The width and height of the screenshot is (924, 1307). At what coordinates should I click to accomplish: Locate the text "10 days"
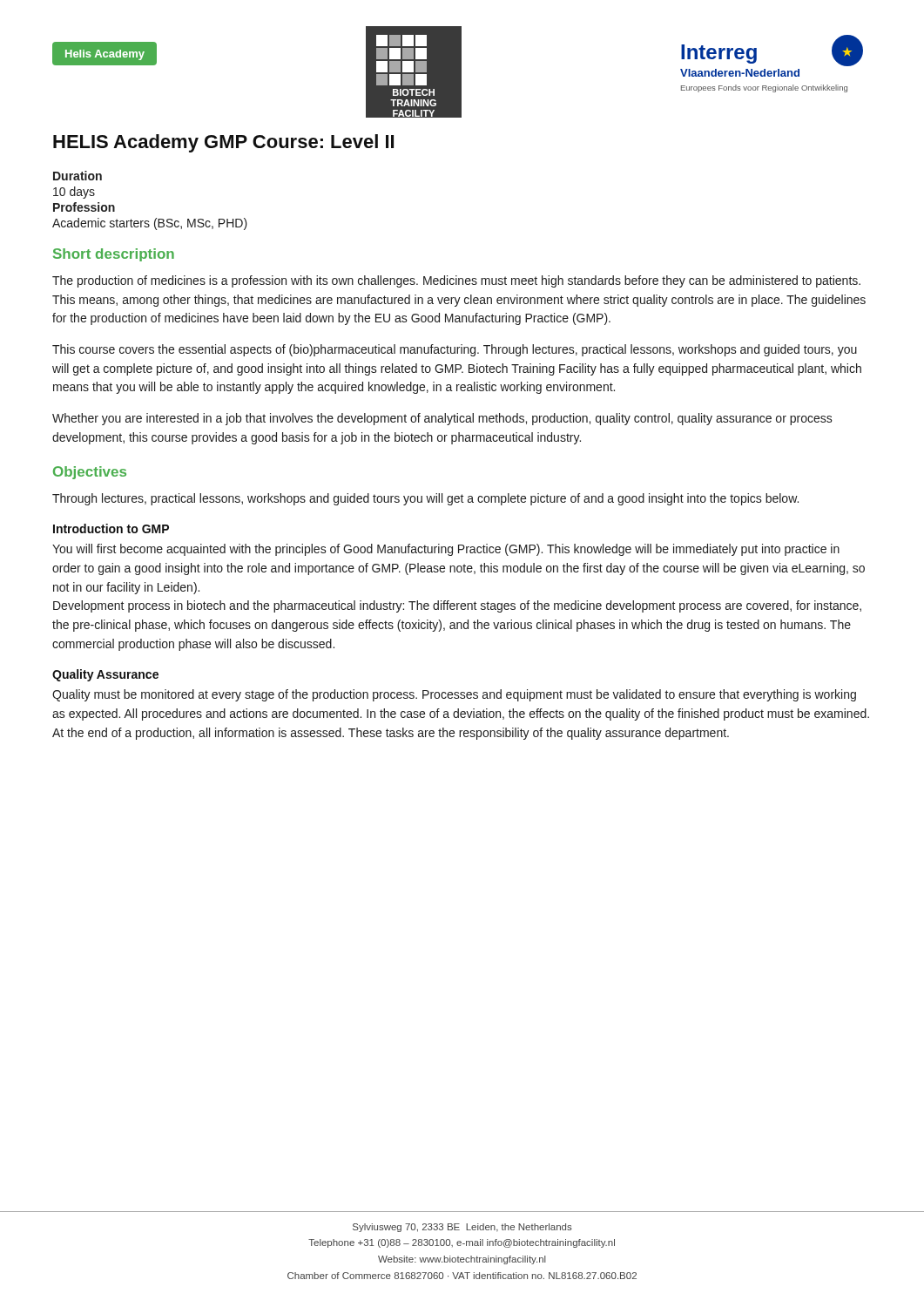pyautogui.click(x=74, y=192)
